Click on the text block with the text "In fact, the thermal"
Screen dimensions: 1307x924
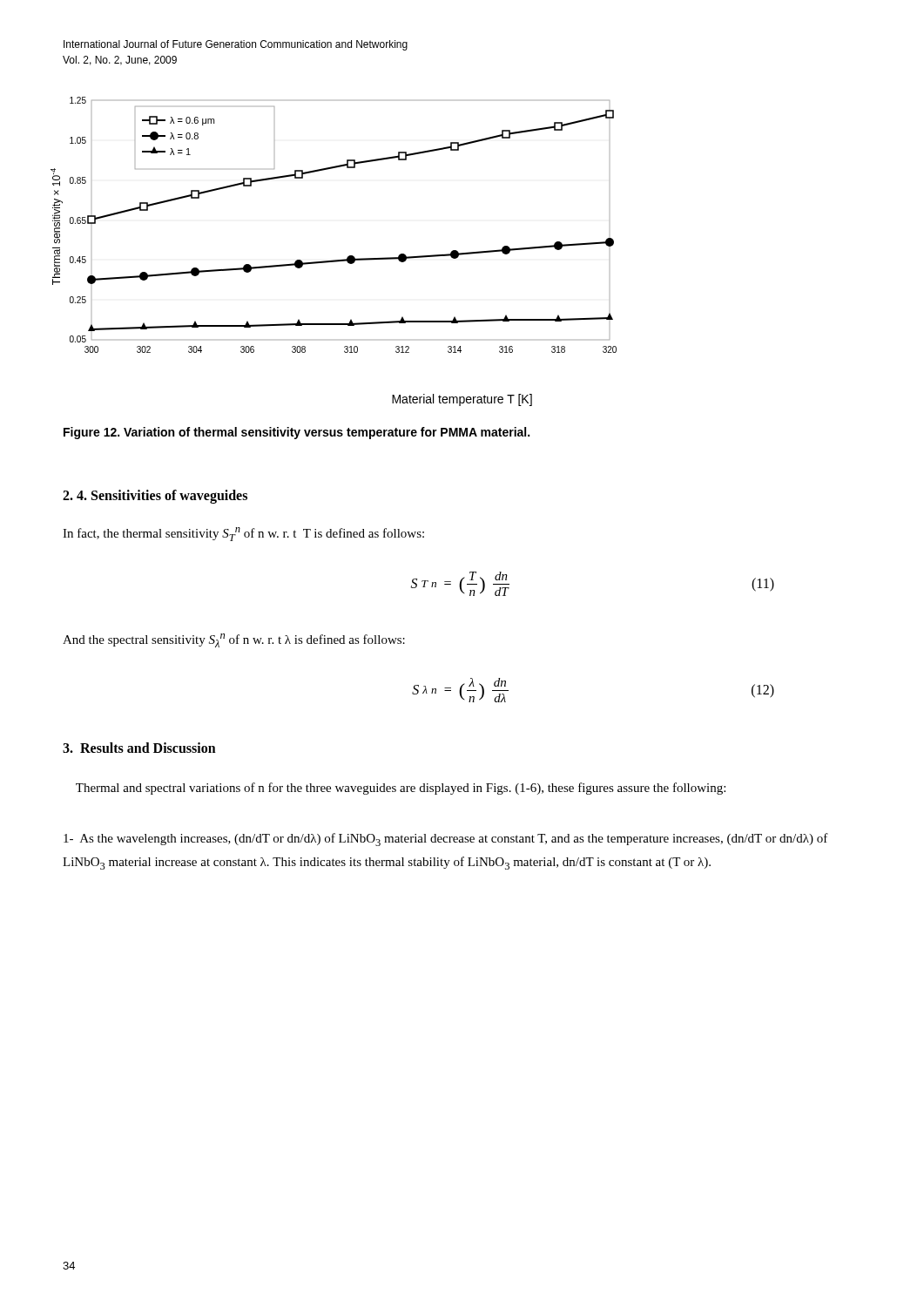tap(244, 533)
